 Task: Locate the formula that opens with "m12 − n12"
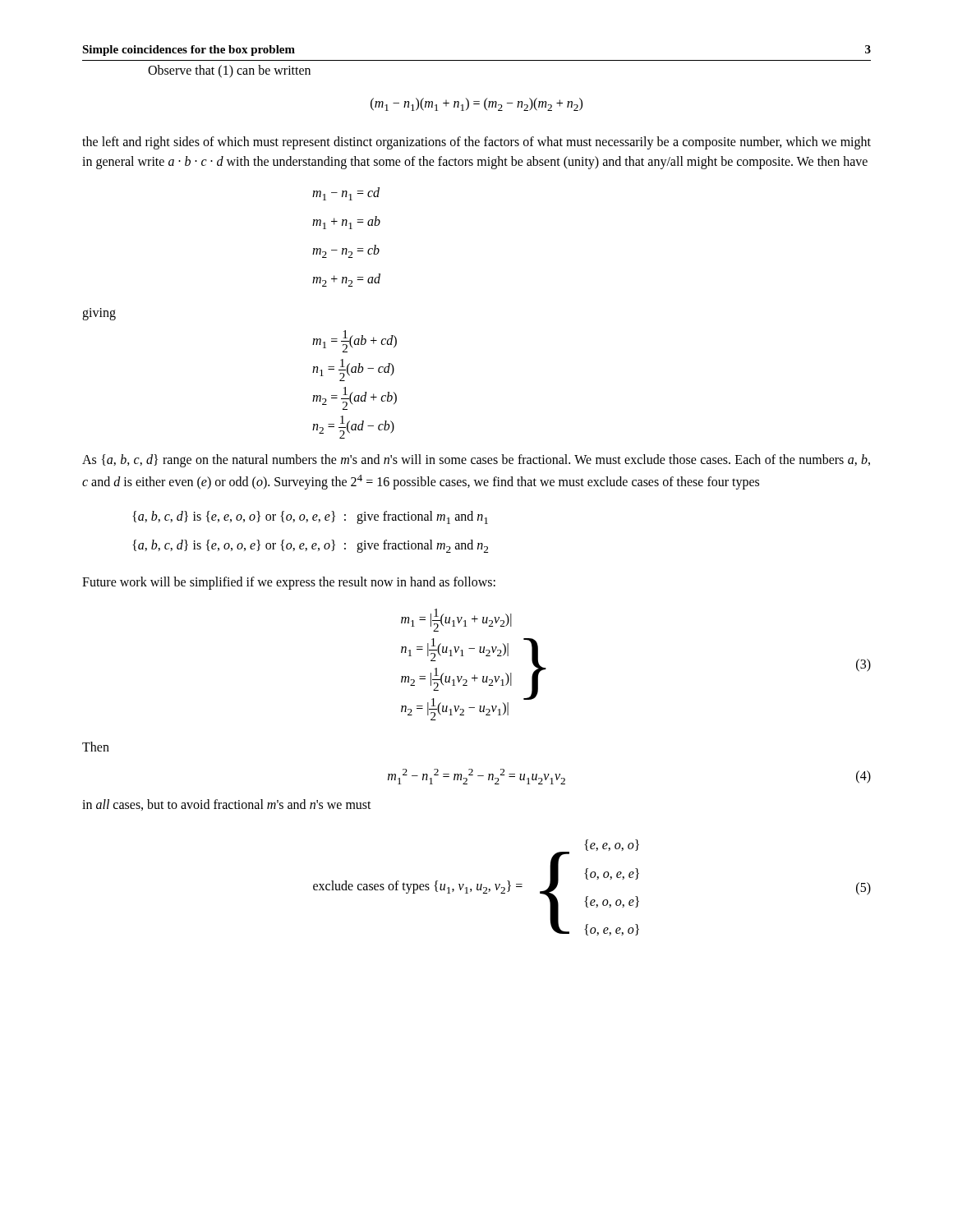pyautogui.click(x=470, y=775)
